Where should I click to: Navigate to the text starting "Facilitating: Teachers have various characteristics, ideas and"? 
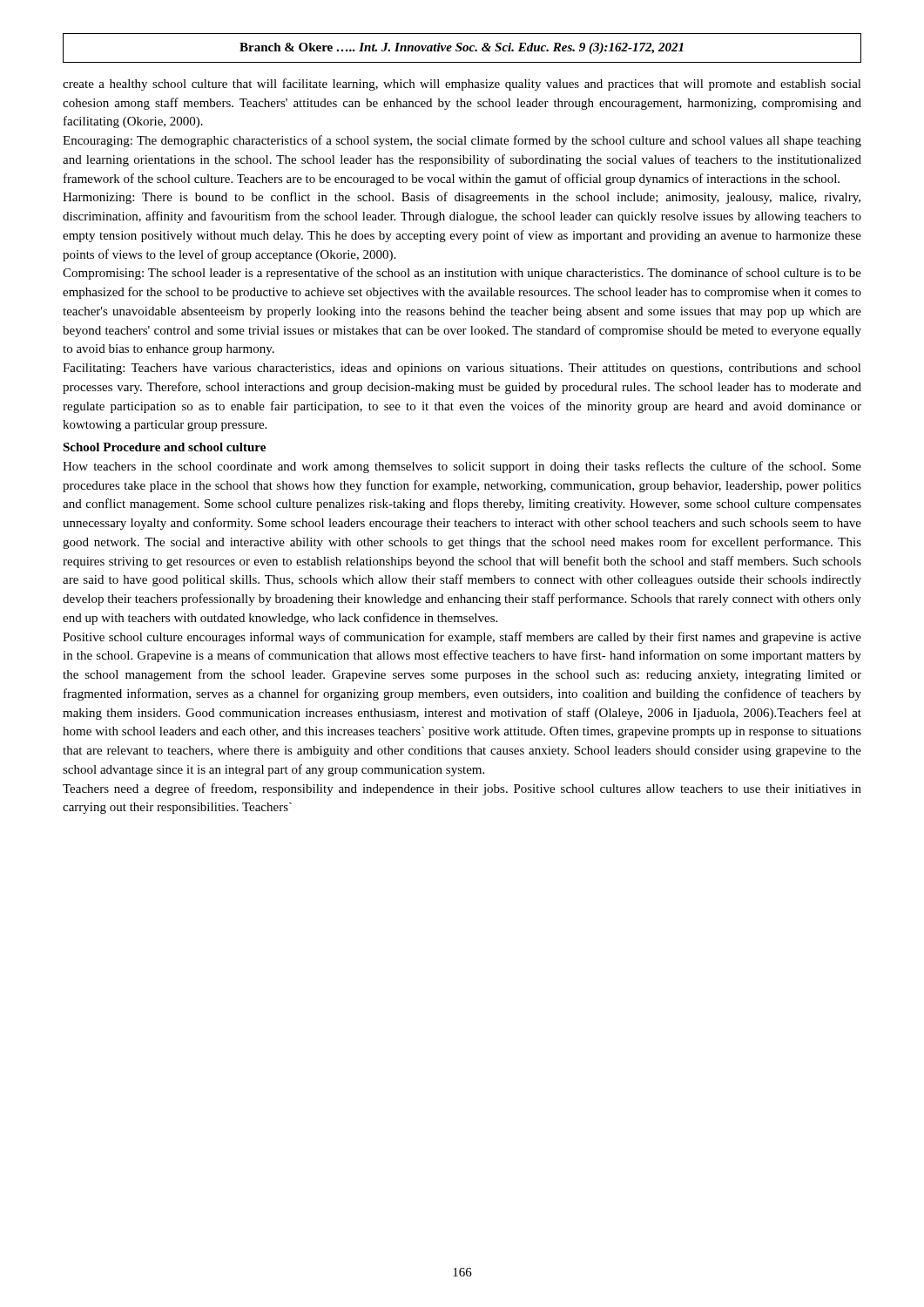click(462, 397)
